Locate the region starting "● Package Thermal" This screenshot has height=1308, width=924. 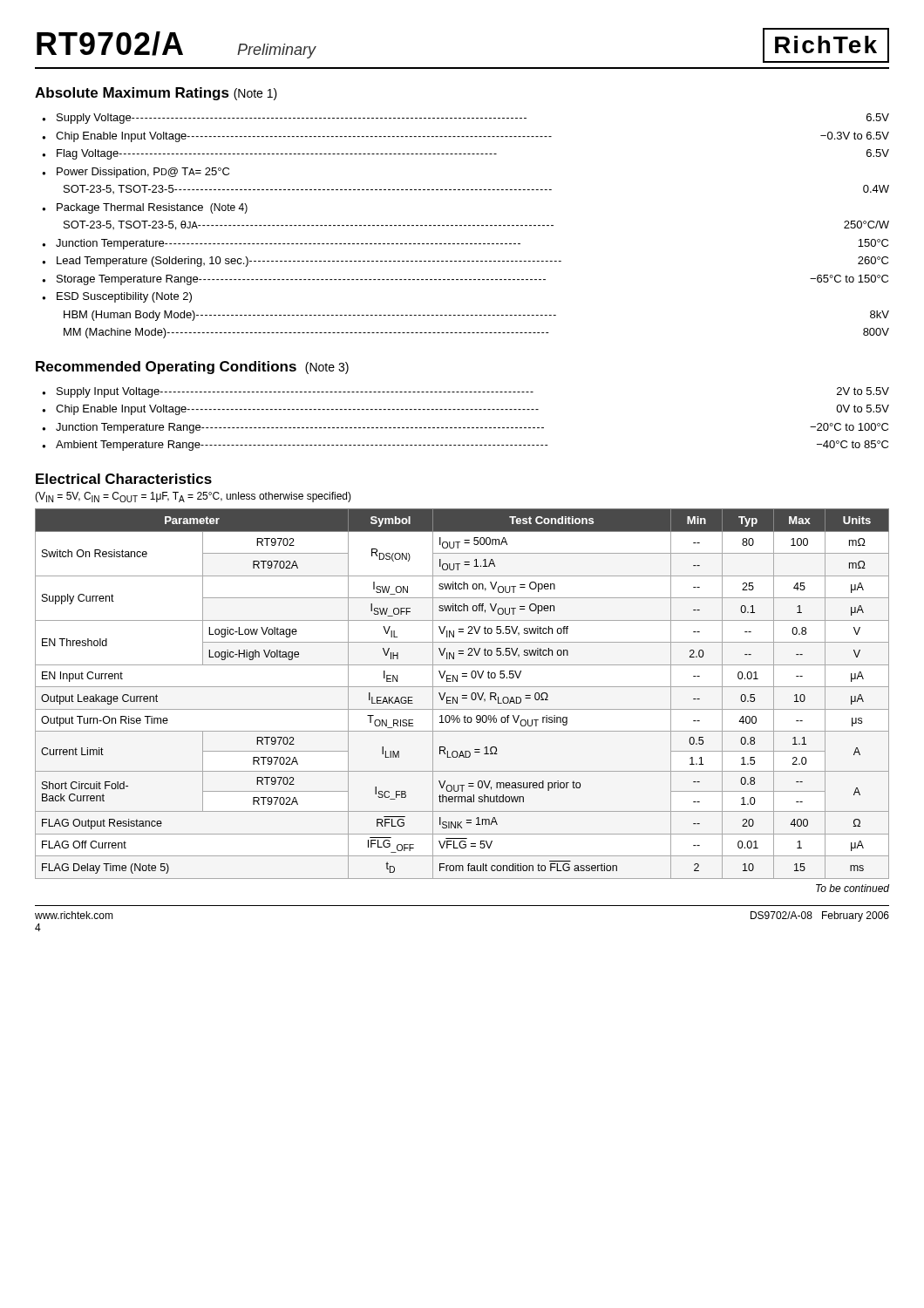(145, 208)
